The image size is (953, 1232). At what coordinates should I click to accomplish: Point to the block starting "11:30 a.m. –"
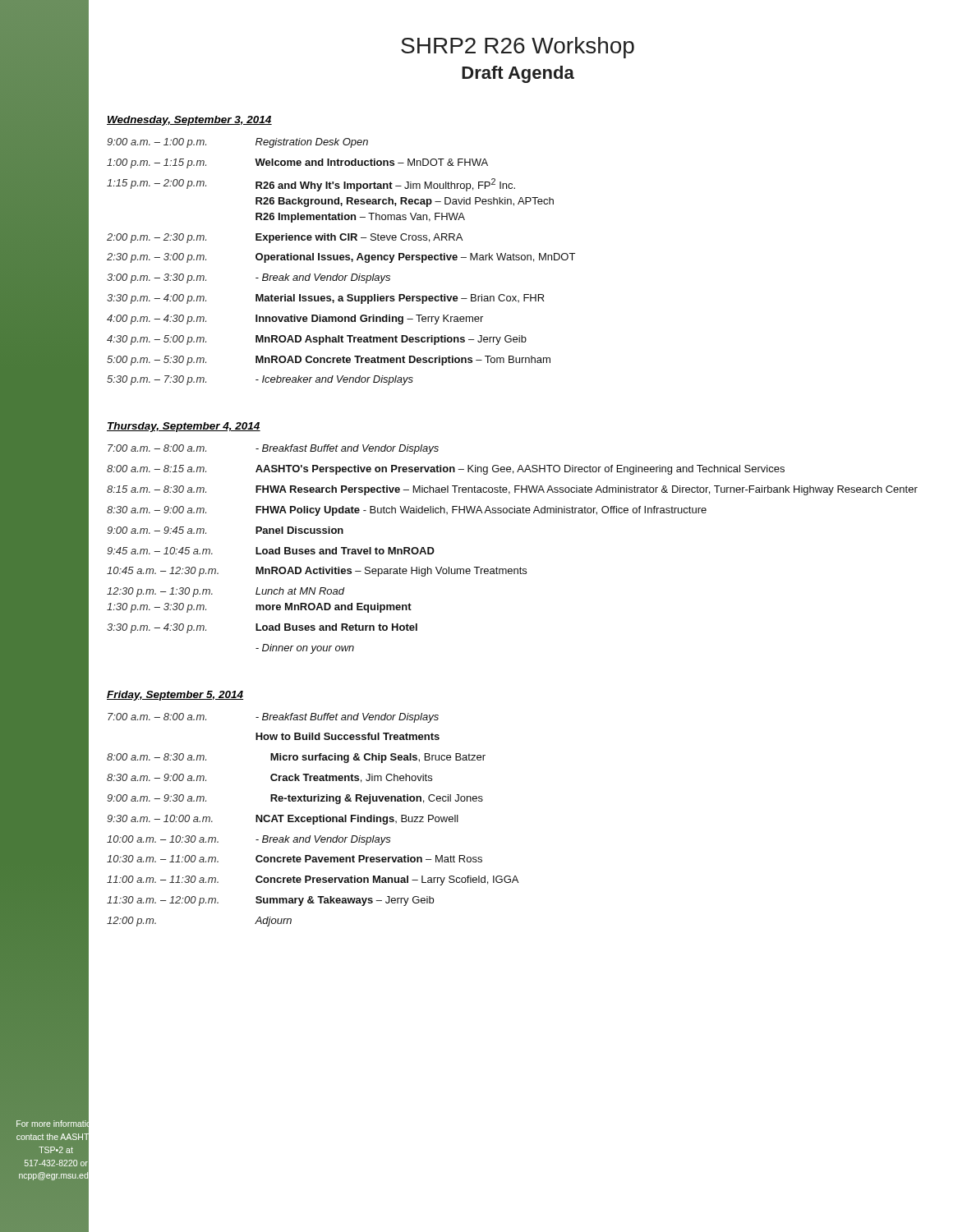270,901
